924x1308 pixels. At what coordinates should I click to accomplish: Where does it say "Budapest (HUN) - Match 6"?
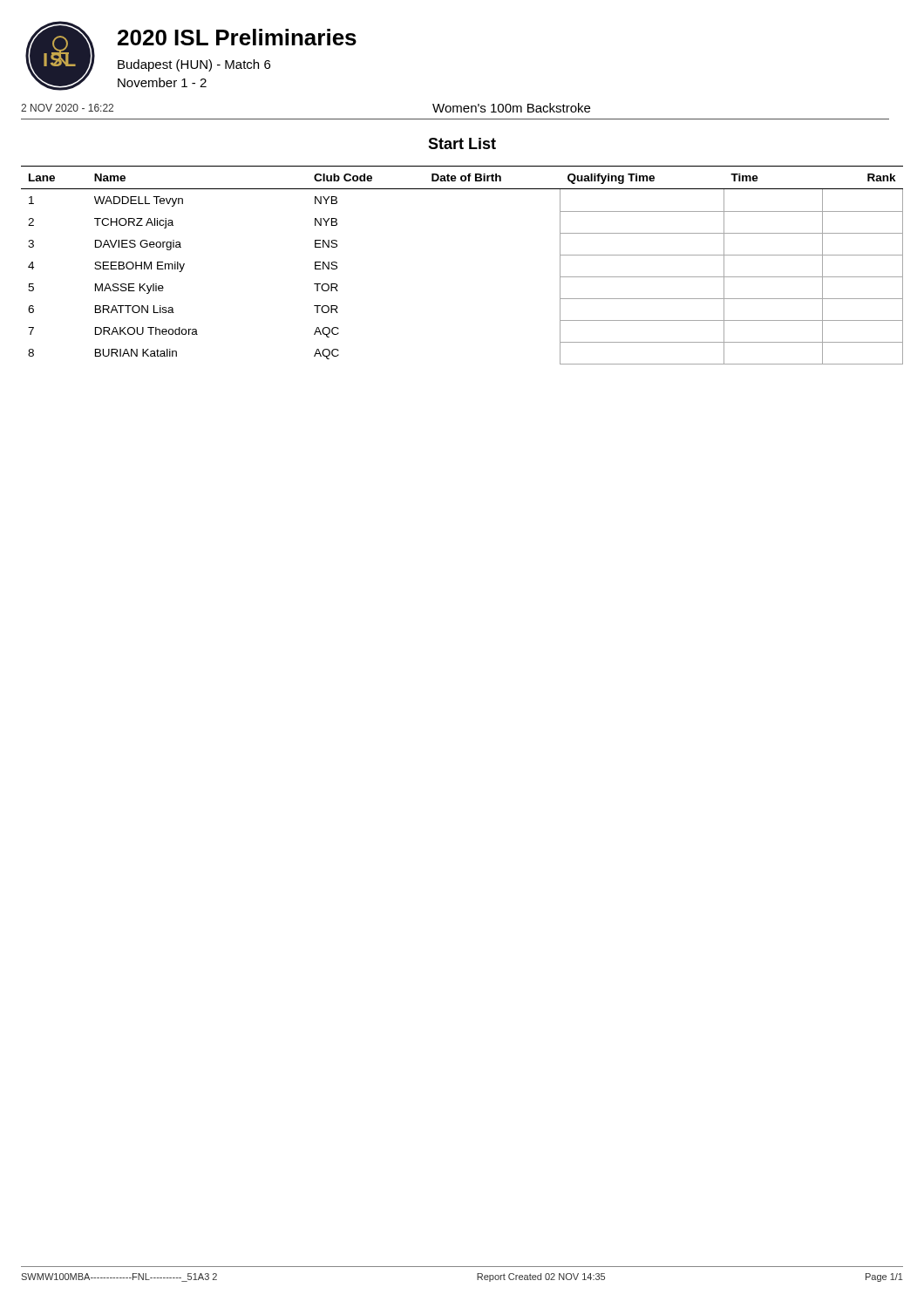pyautogui.click(x=194, y=64)
